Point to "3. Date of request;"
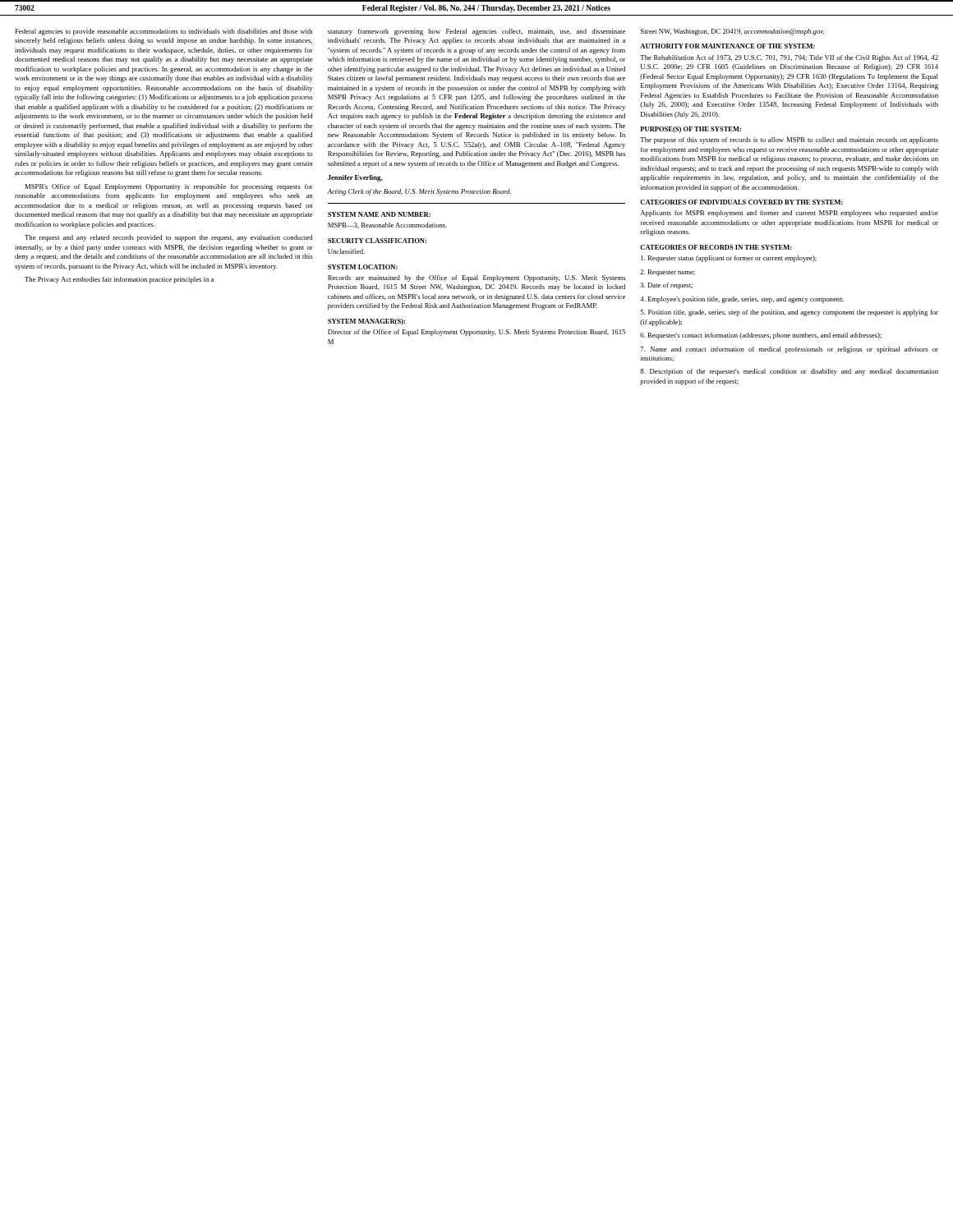 pyautogui.click(x=789, y=286)
